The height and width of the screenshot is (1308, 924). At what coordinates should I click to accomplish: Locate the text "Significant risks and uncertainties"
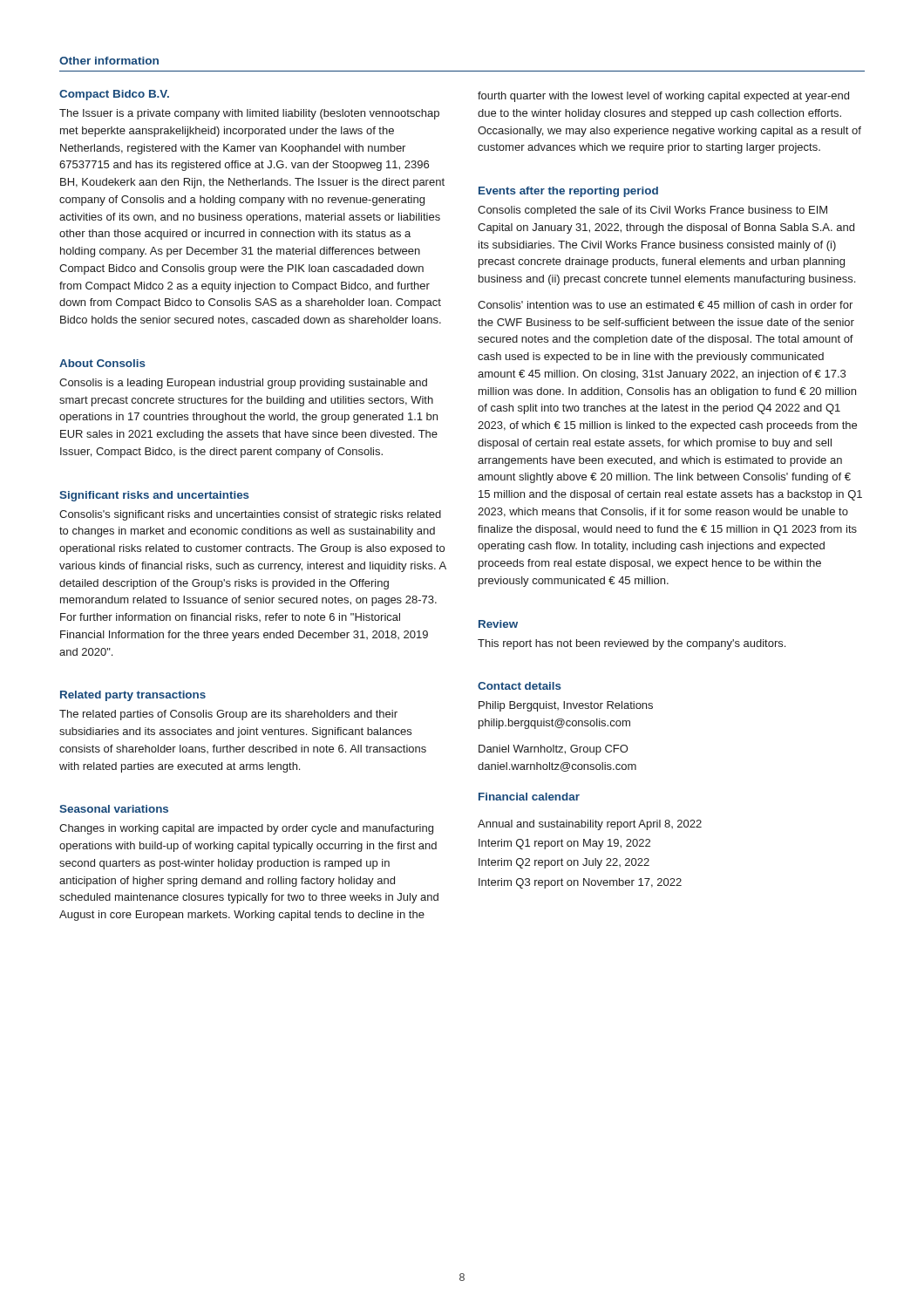(x=154, y=494)
